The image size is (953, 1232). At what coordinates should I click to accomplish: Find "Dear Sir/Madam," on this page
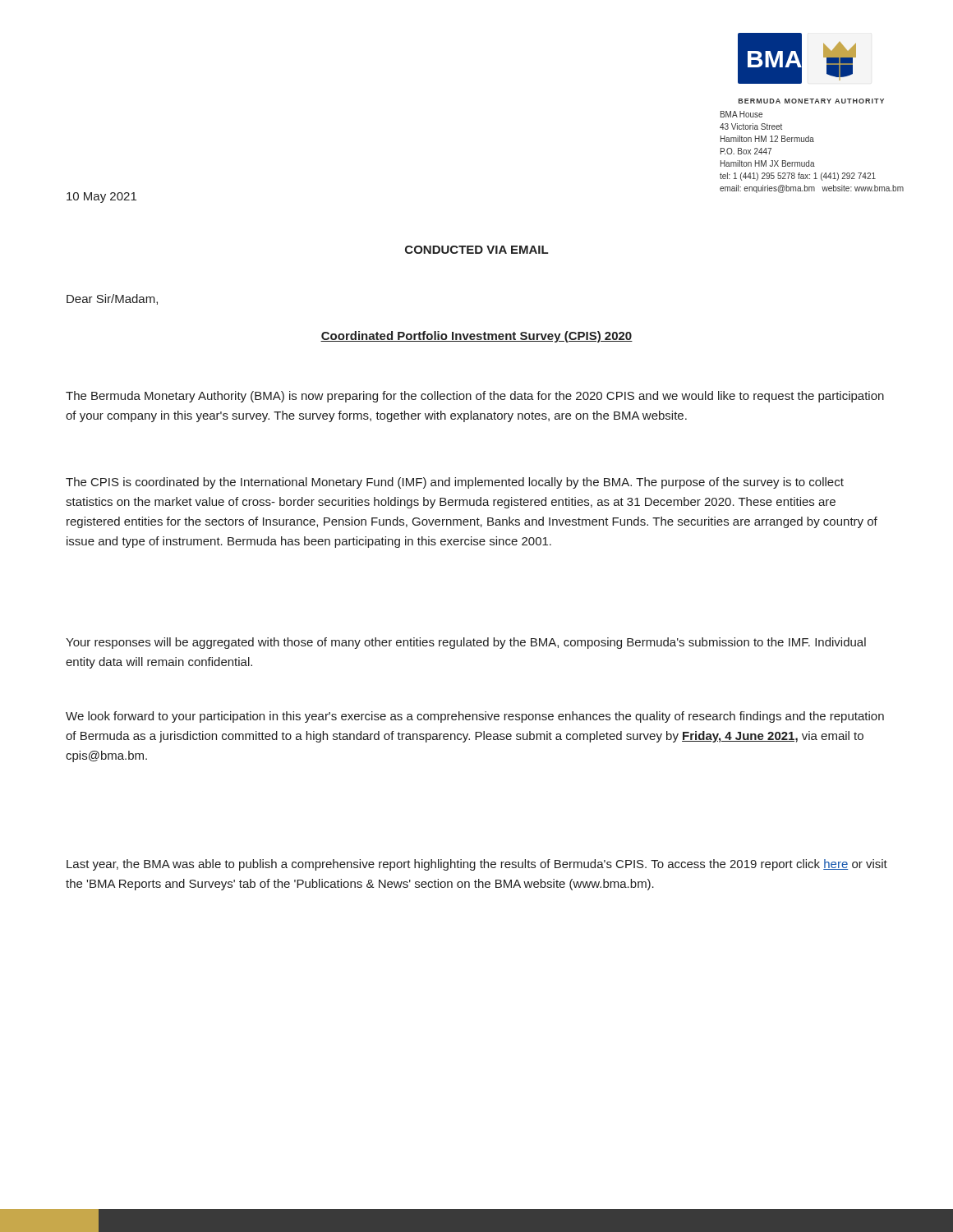point(112,299)
